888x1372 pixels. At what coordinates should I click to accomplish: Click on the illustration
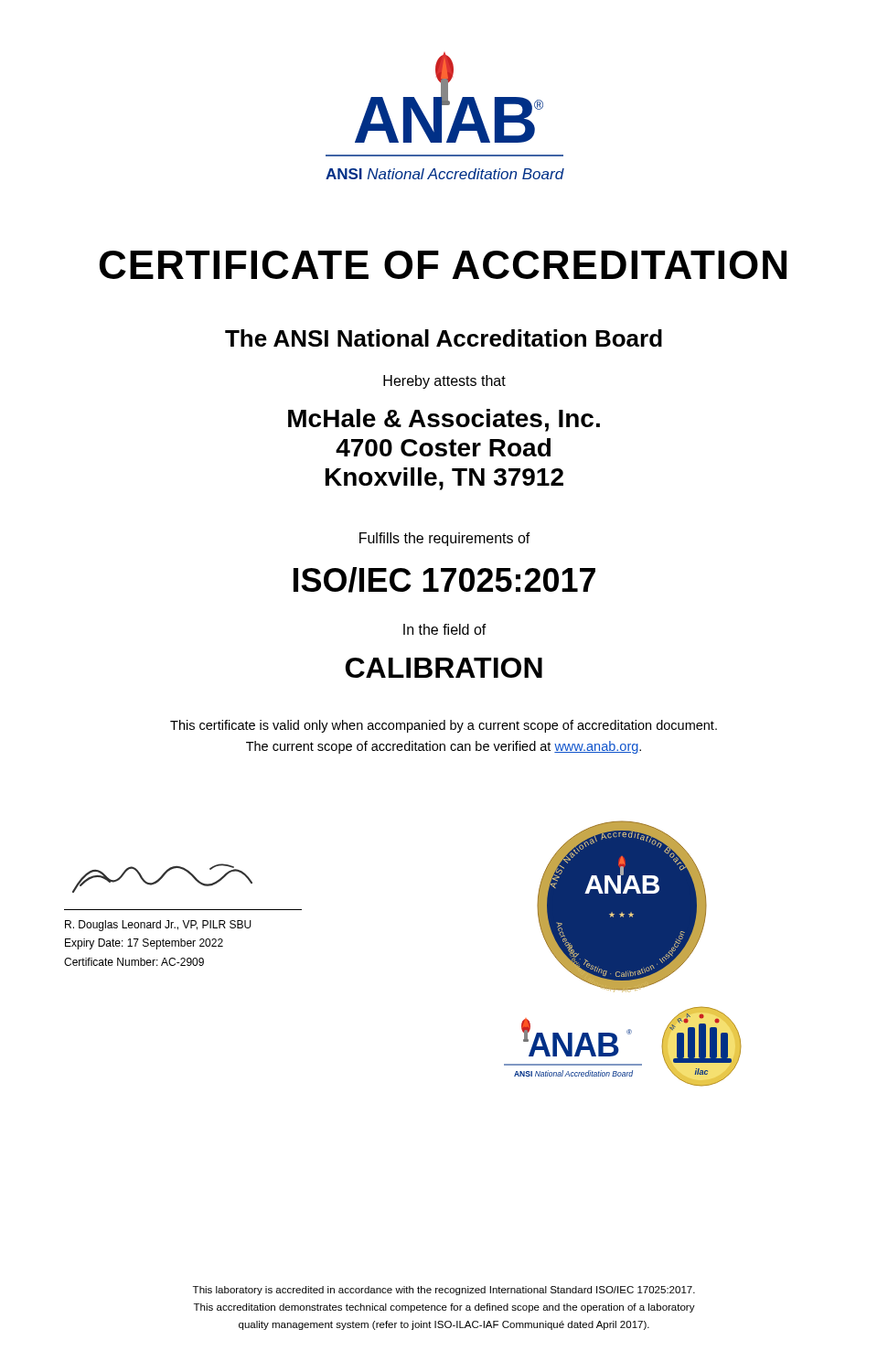(192, 906)
